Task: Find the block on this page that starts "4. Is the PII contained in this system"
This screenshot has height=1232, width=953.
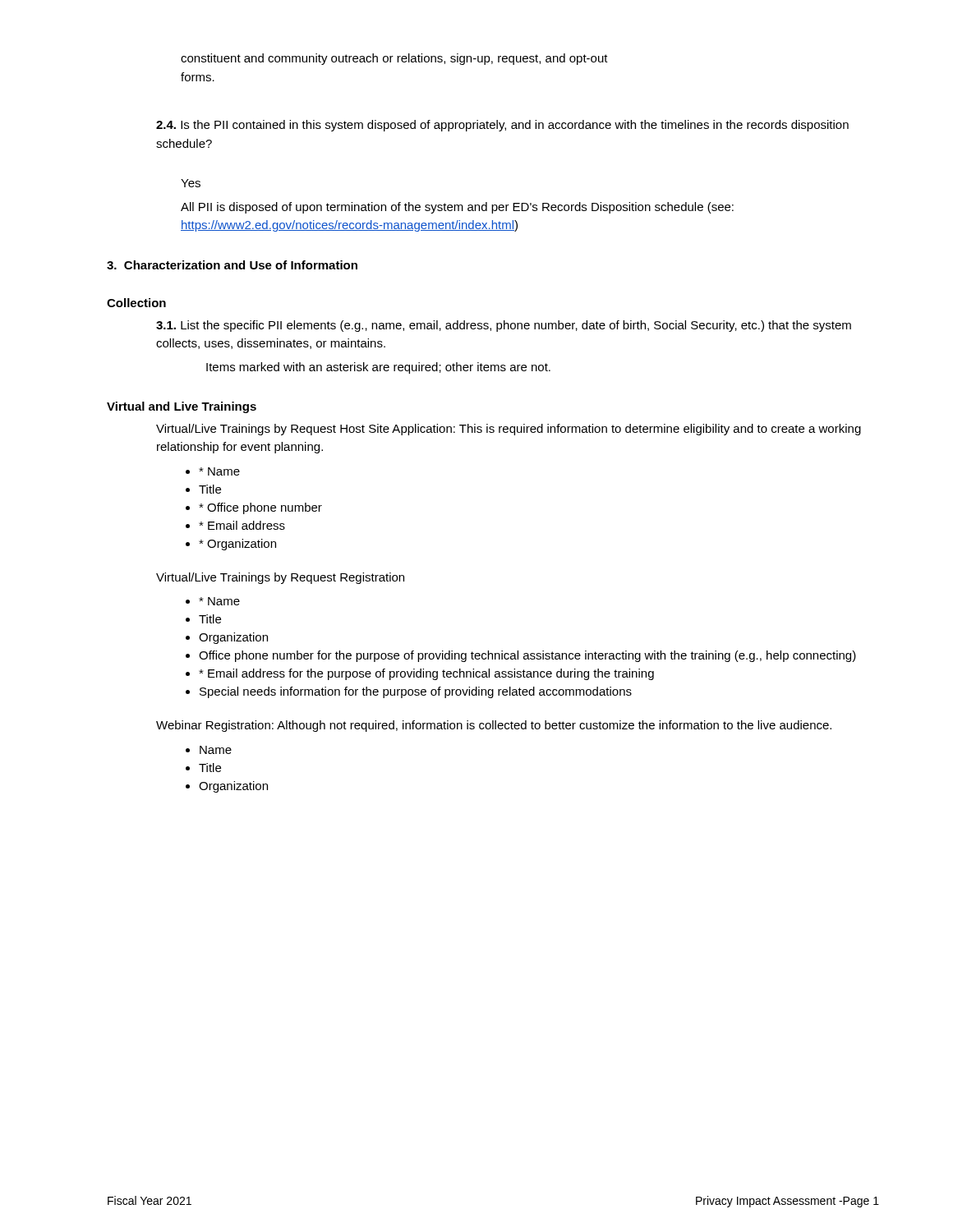Action: [518, 134]
